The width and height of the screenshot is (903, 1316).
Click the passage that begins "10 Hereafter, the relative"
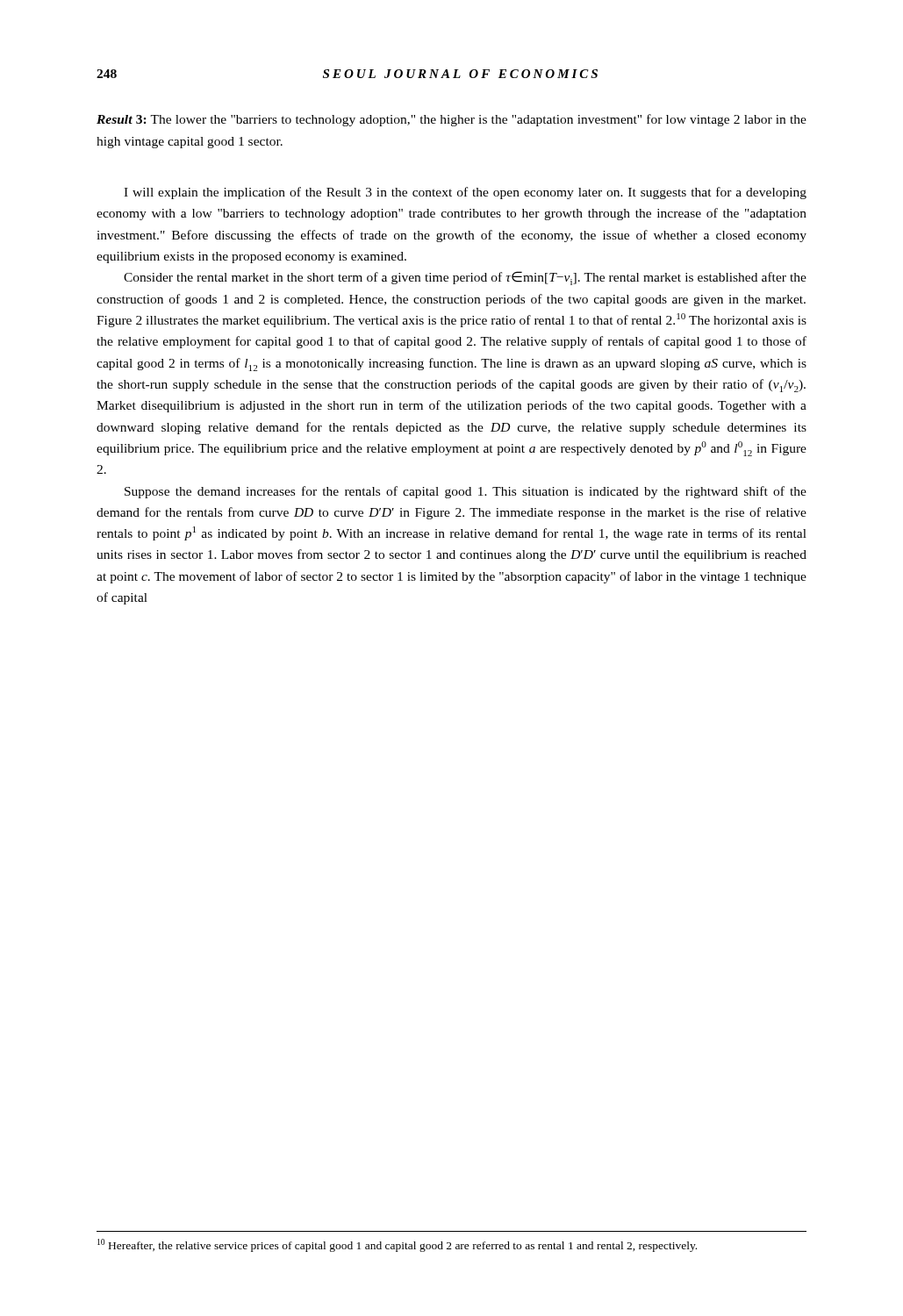[452, 1245]
